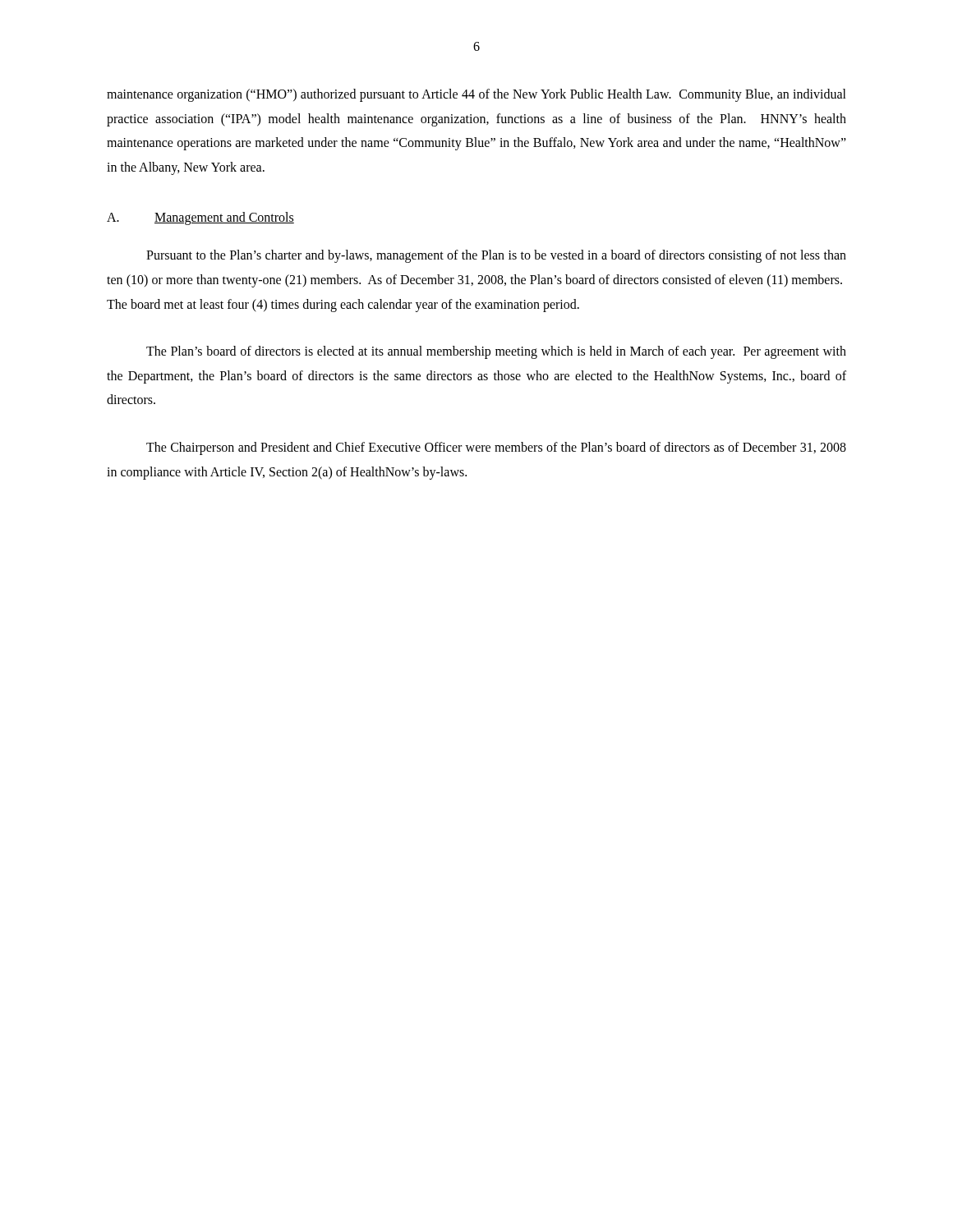This screenshot has height=1232, width=953.
Task: Where is the passage that starts "The Plan’s board of directors is elected at"?
Action: pyautogui.click(x=476, y=376)
